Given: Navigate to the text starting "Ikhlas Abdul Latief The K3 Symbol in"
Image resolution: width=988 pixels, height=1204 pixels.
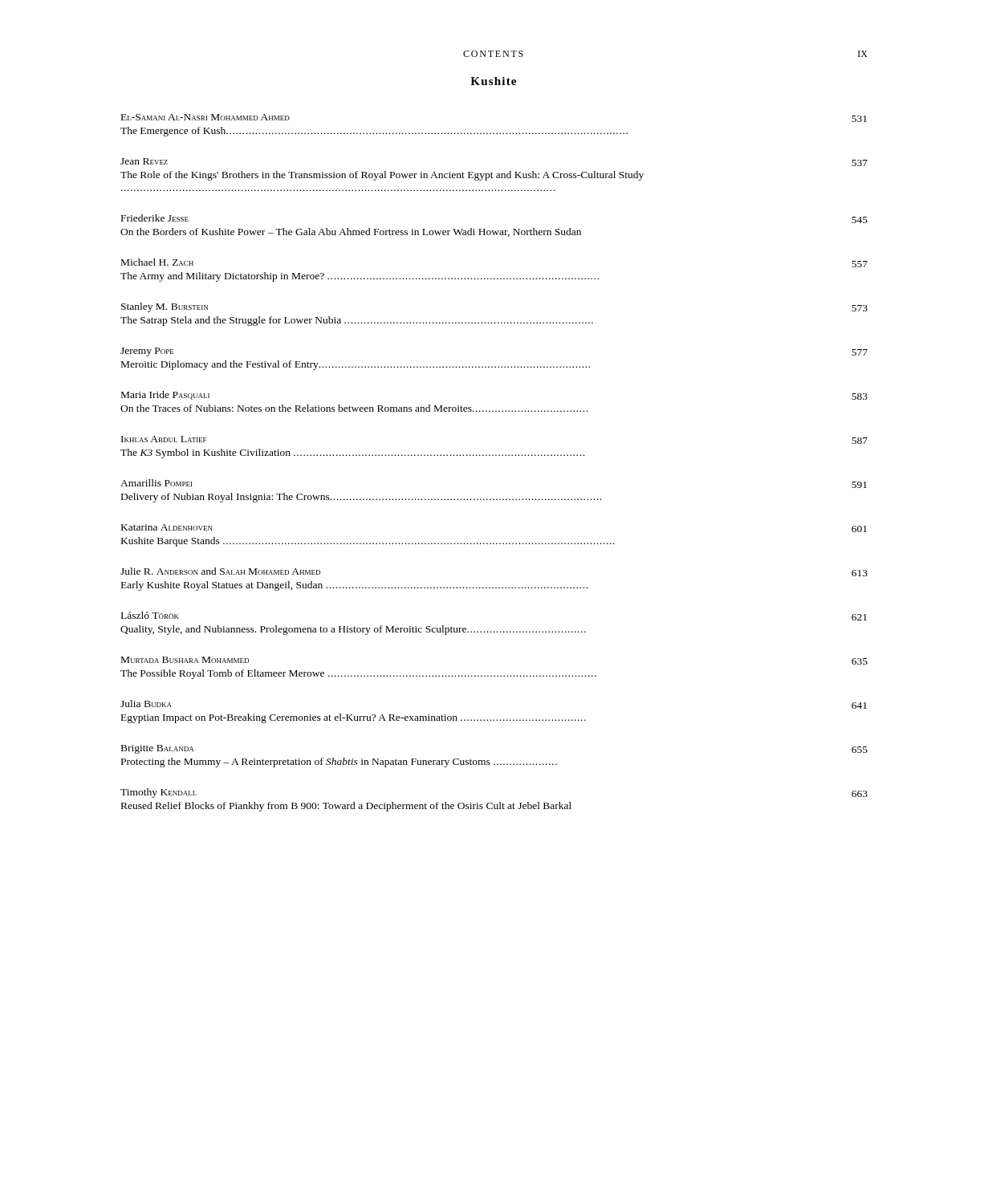Looking at the screenshot, I should (x=494, y=446).
